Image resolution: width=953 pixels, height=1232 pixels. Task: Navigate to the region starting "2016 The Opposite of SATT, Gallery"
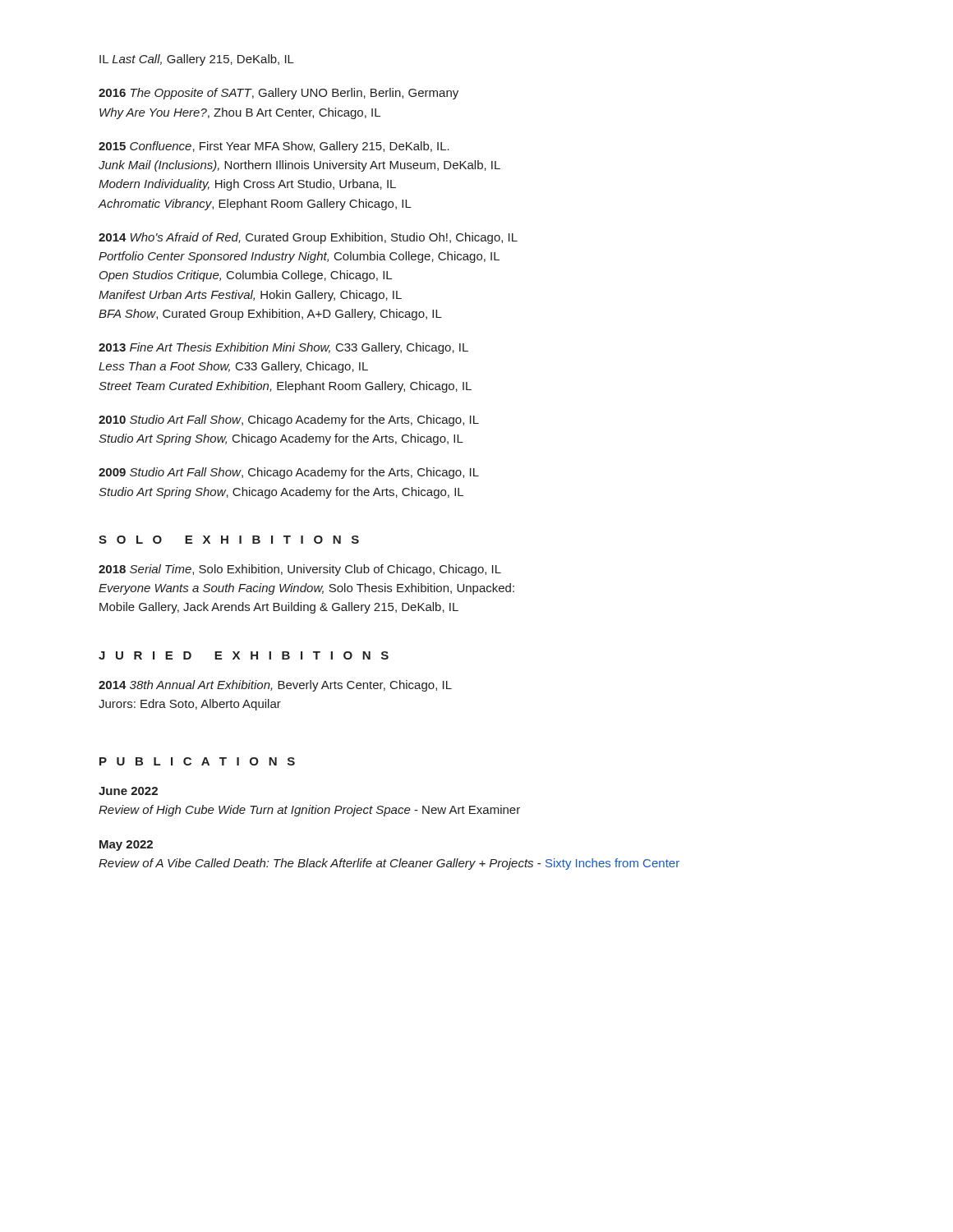pyautogui.click(x=279, y=102)
